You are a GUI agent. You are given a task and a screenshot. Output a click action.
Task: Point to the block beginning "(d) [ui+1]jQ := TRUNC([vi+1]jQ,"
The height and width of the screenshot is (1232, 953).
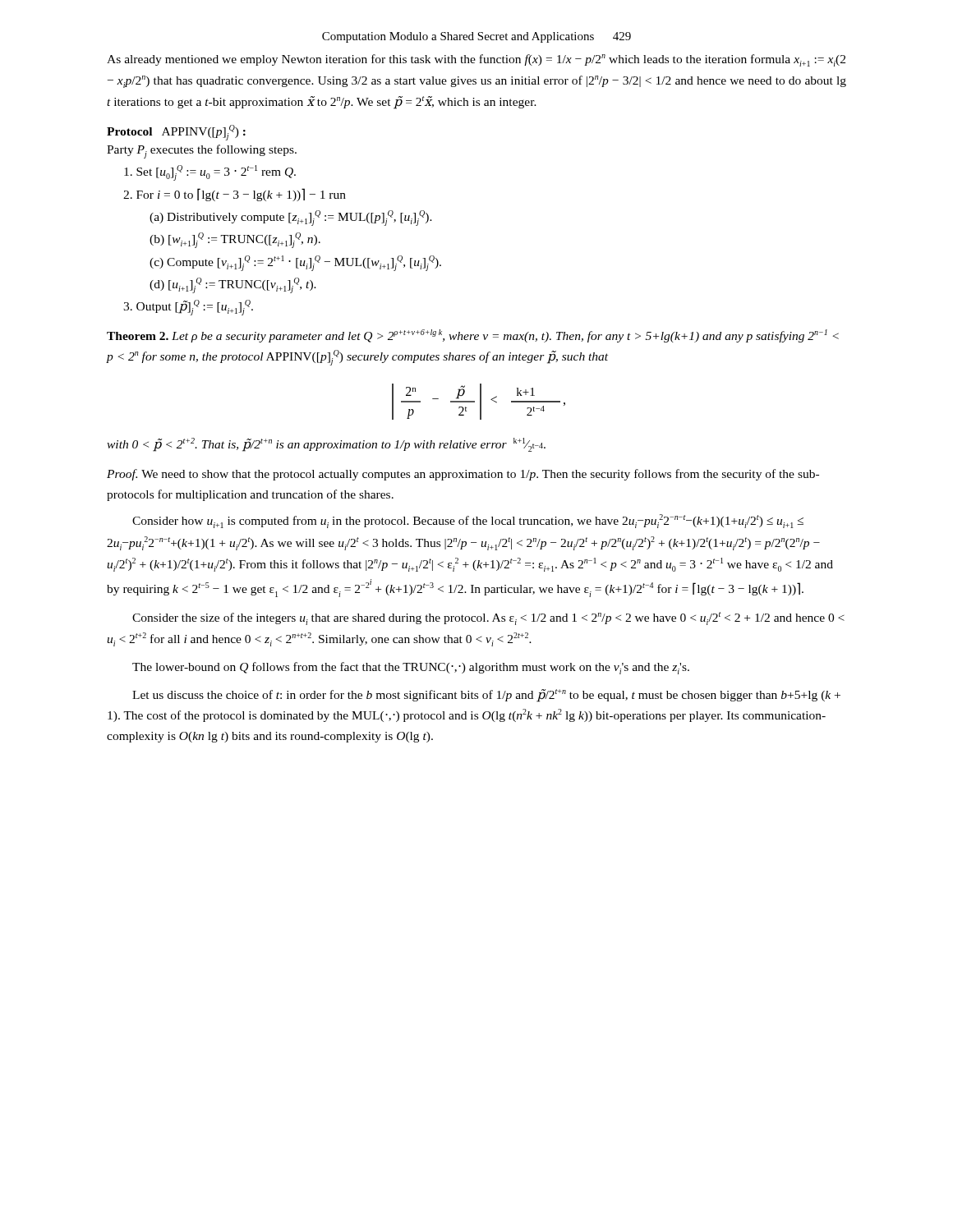[x=233, y=285]
